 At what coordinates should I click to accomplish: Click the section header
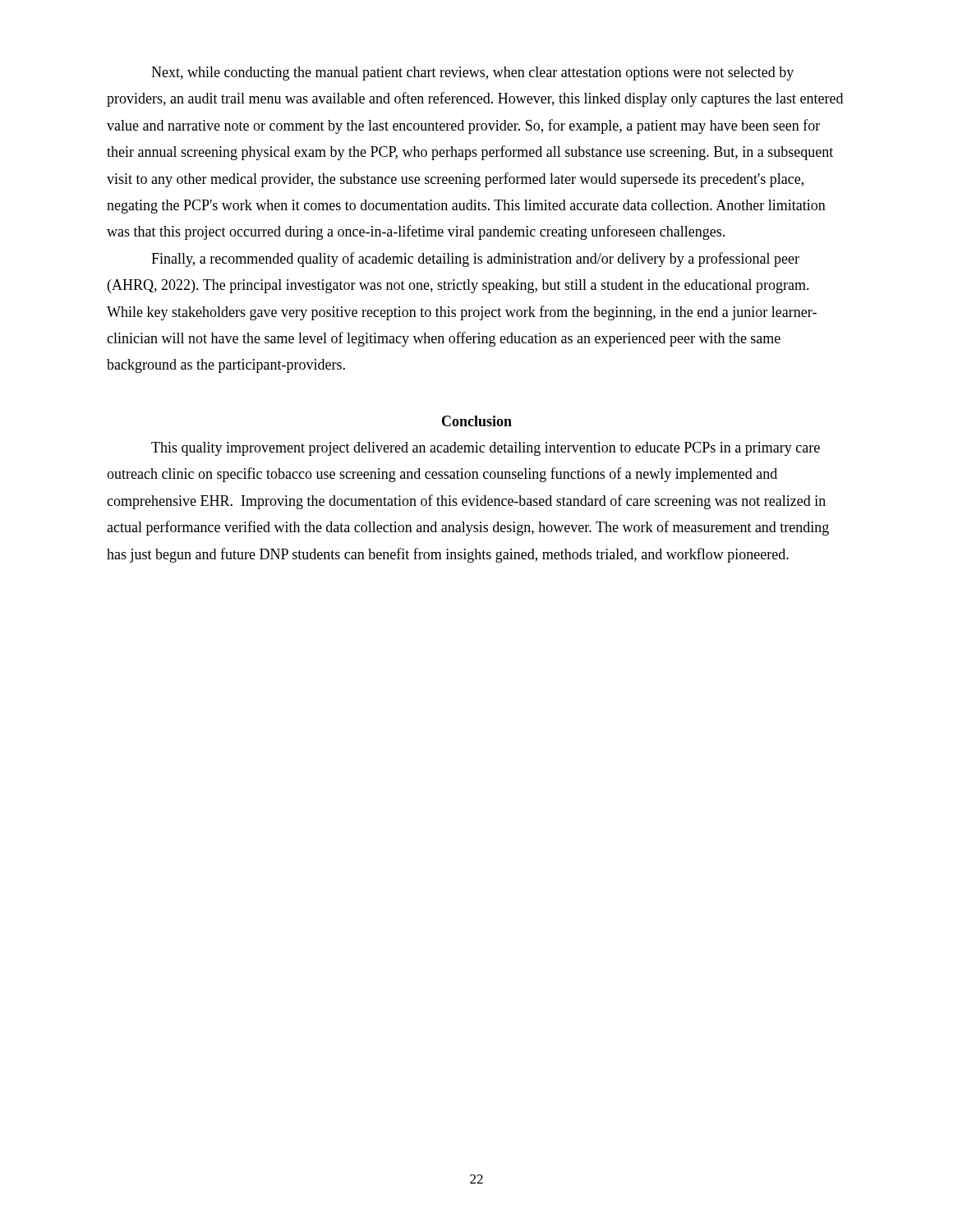pyautogui.click(x=476, y=421)
